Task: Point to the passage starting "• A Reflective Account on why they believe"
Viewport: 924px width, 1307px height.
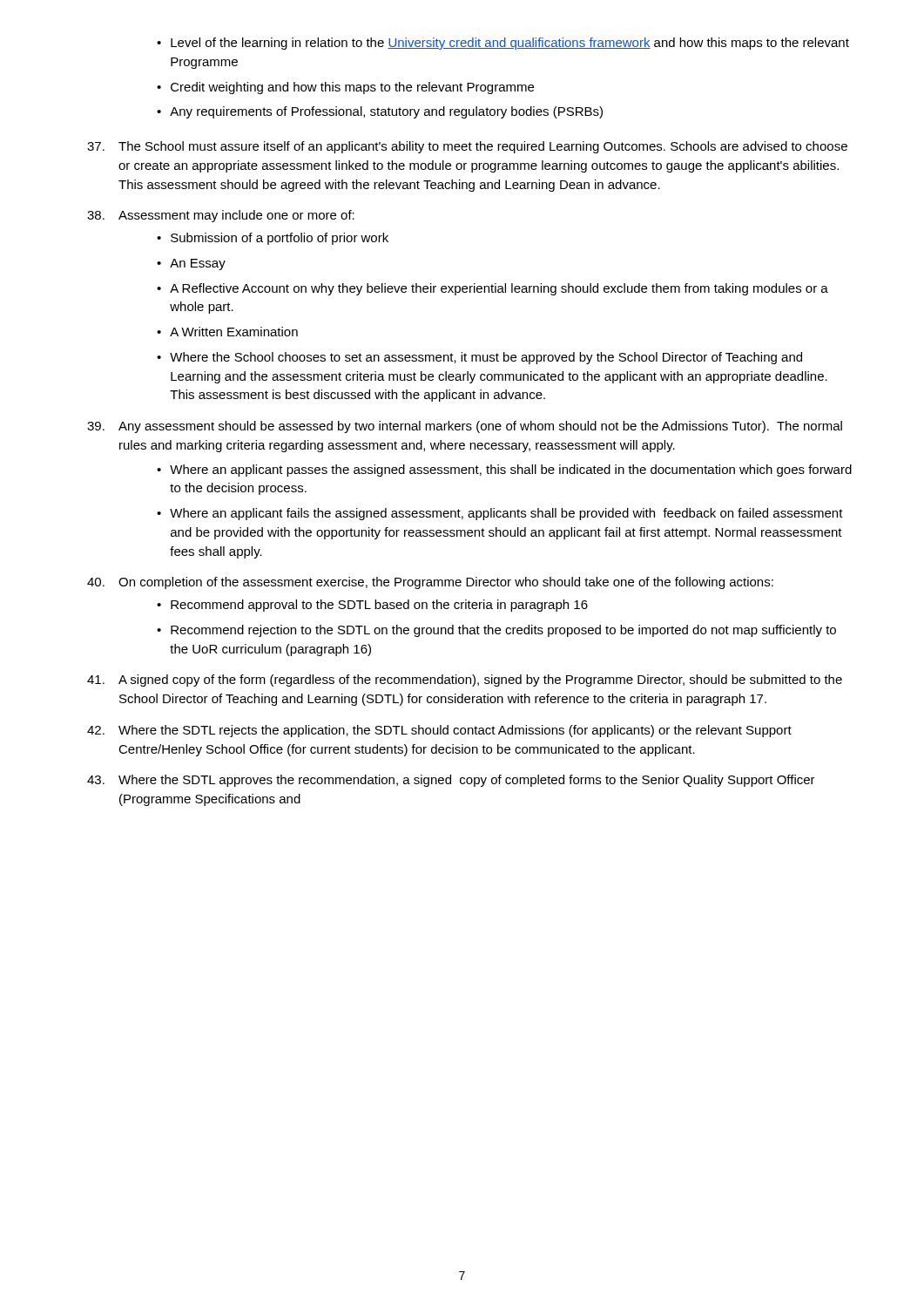Action: (506, 297)
